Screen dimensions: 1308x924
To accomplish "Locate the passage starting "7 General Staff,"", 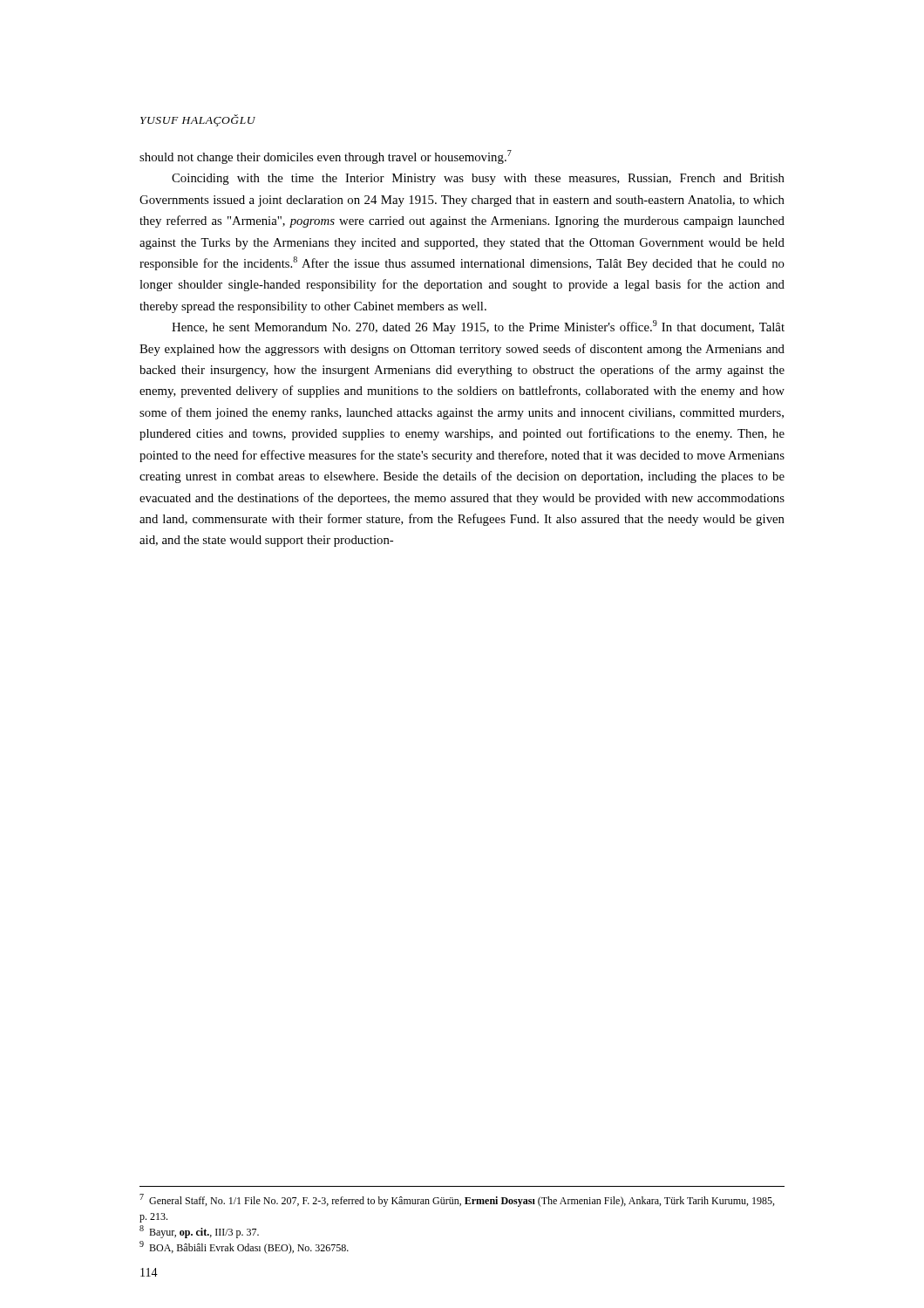I will [457, 1208].
